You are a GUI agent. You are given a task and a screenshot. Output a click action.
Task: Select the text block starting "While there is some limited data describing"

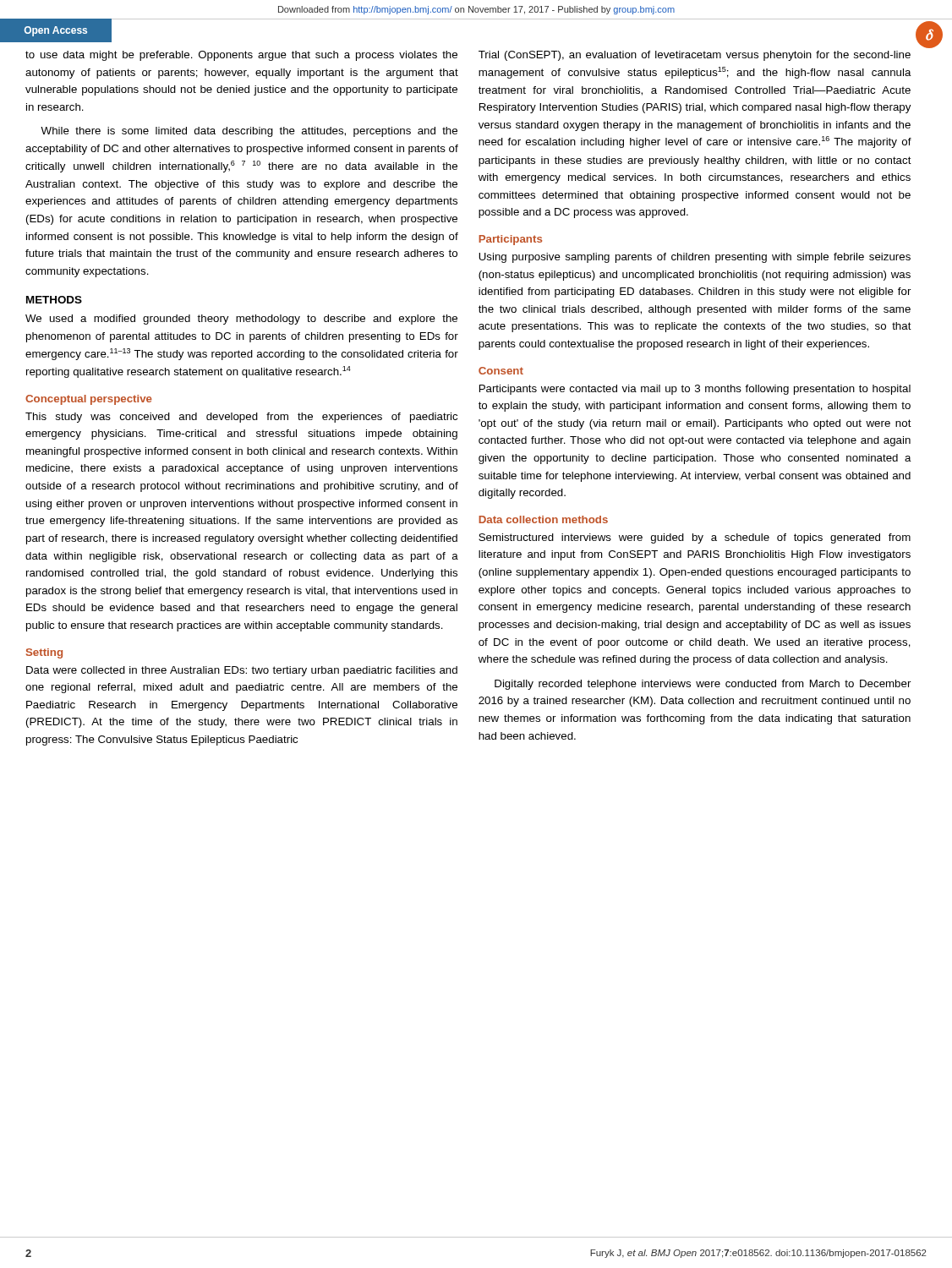[x=242, y=201]
